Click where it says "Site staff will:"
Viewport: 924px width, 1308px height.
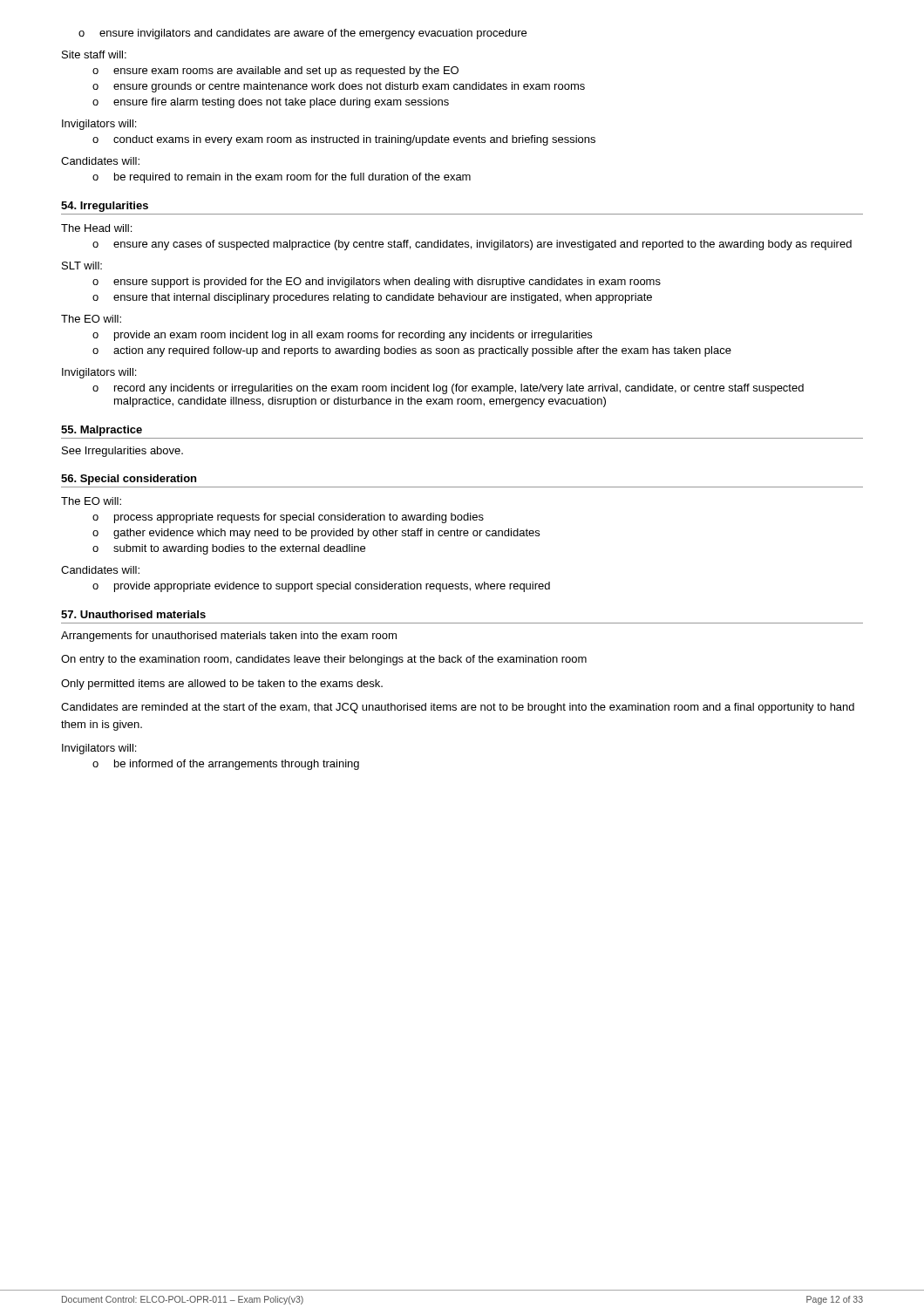tap(94, 55)
